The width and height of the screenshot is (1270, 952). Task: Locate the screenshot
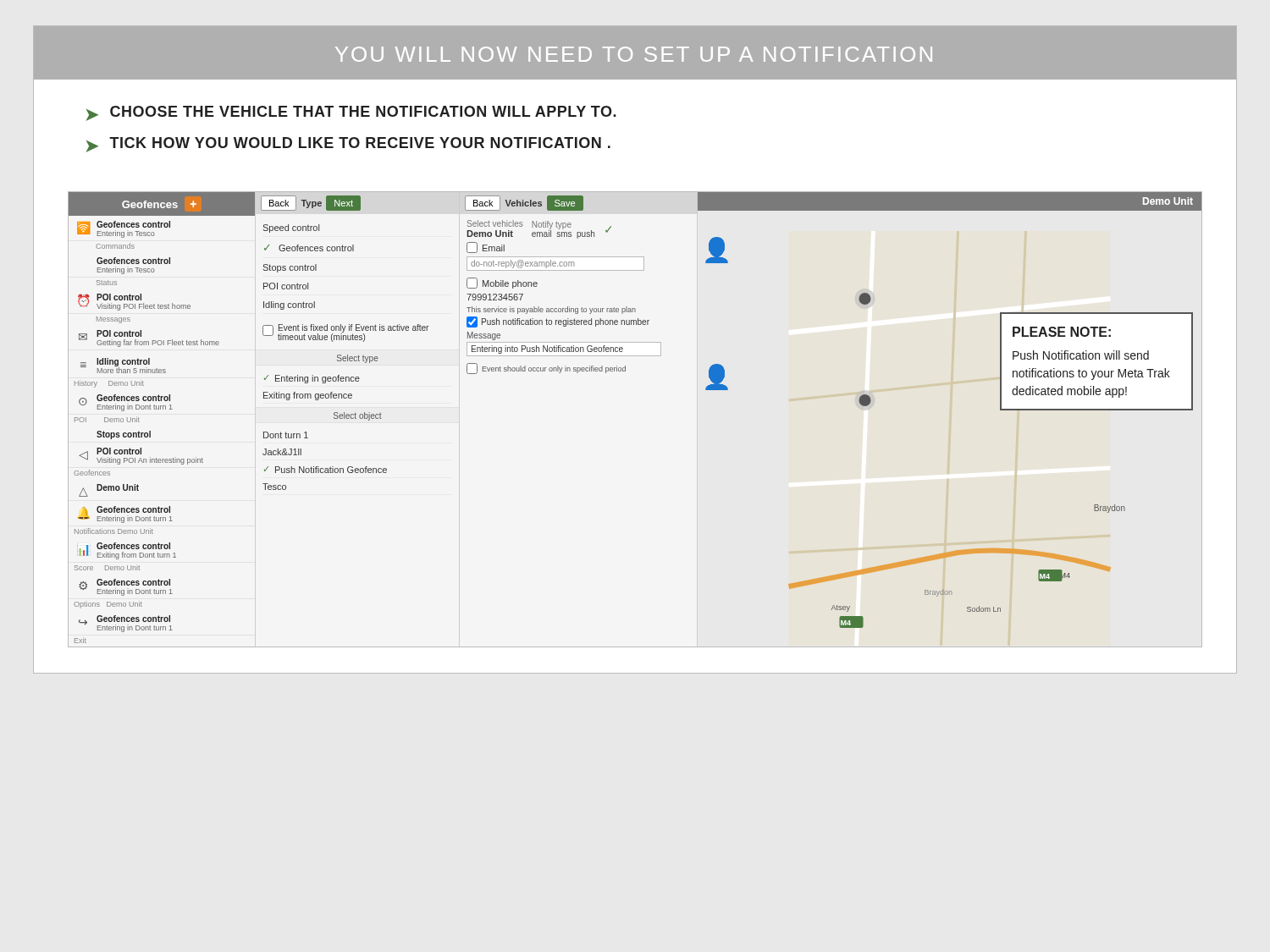point(635,419)
